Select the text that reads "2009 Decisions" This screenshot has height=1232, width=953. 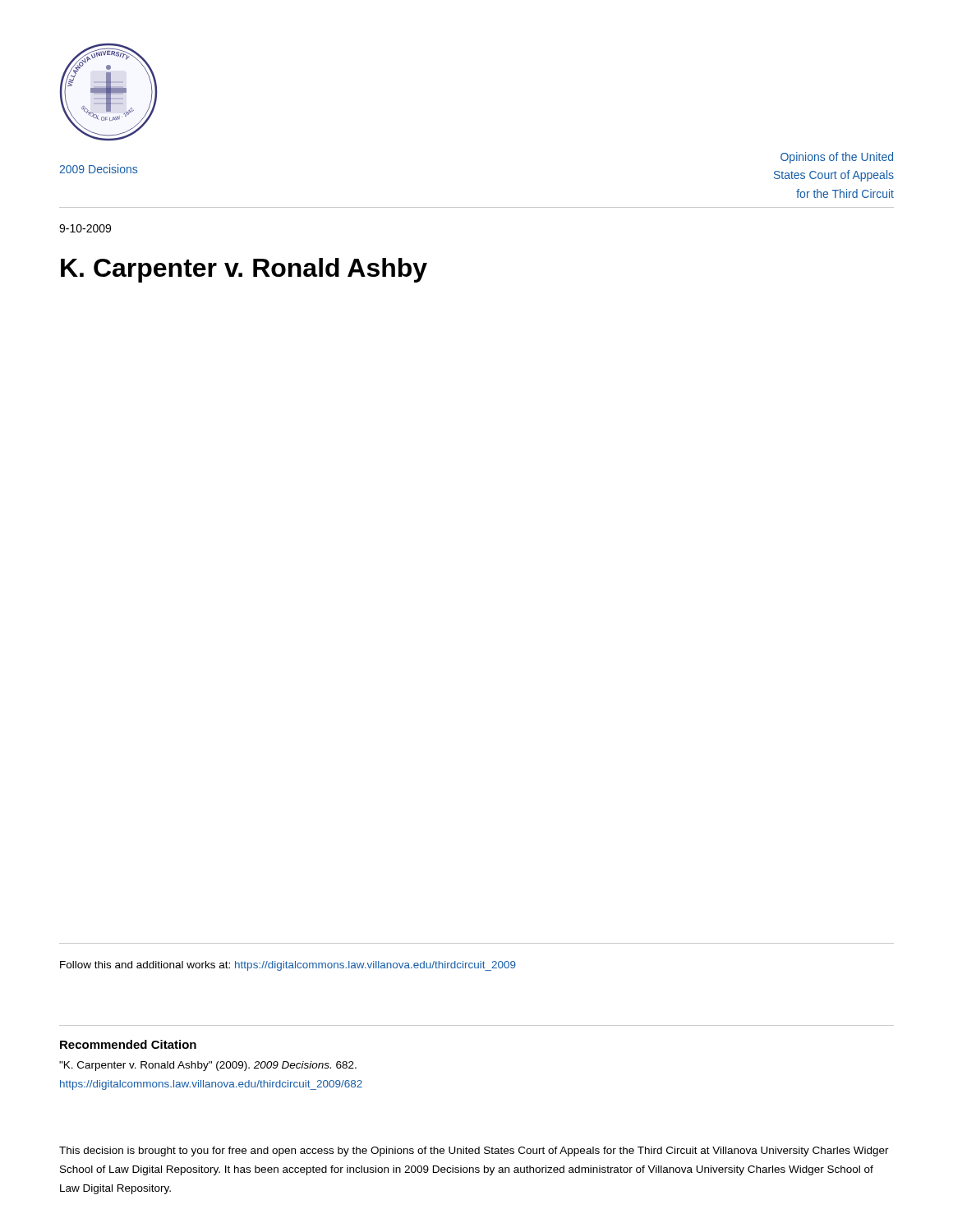(98, 169)
